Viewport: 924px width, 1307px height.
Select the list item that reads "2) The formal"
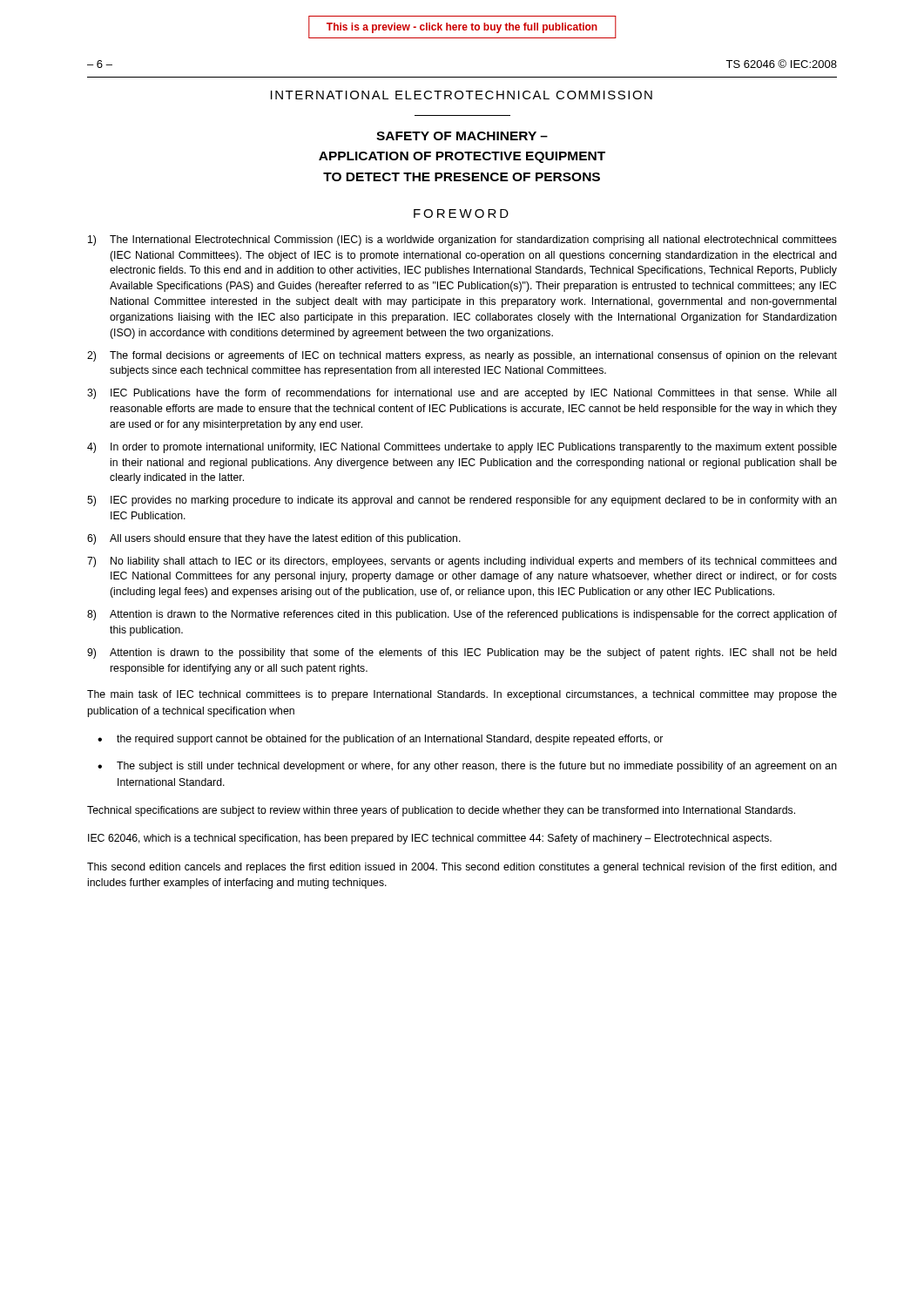(462, 364)
